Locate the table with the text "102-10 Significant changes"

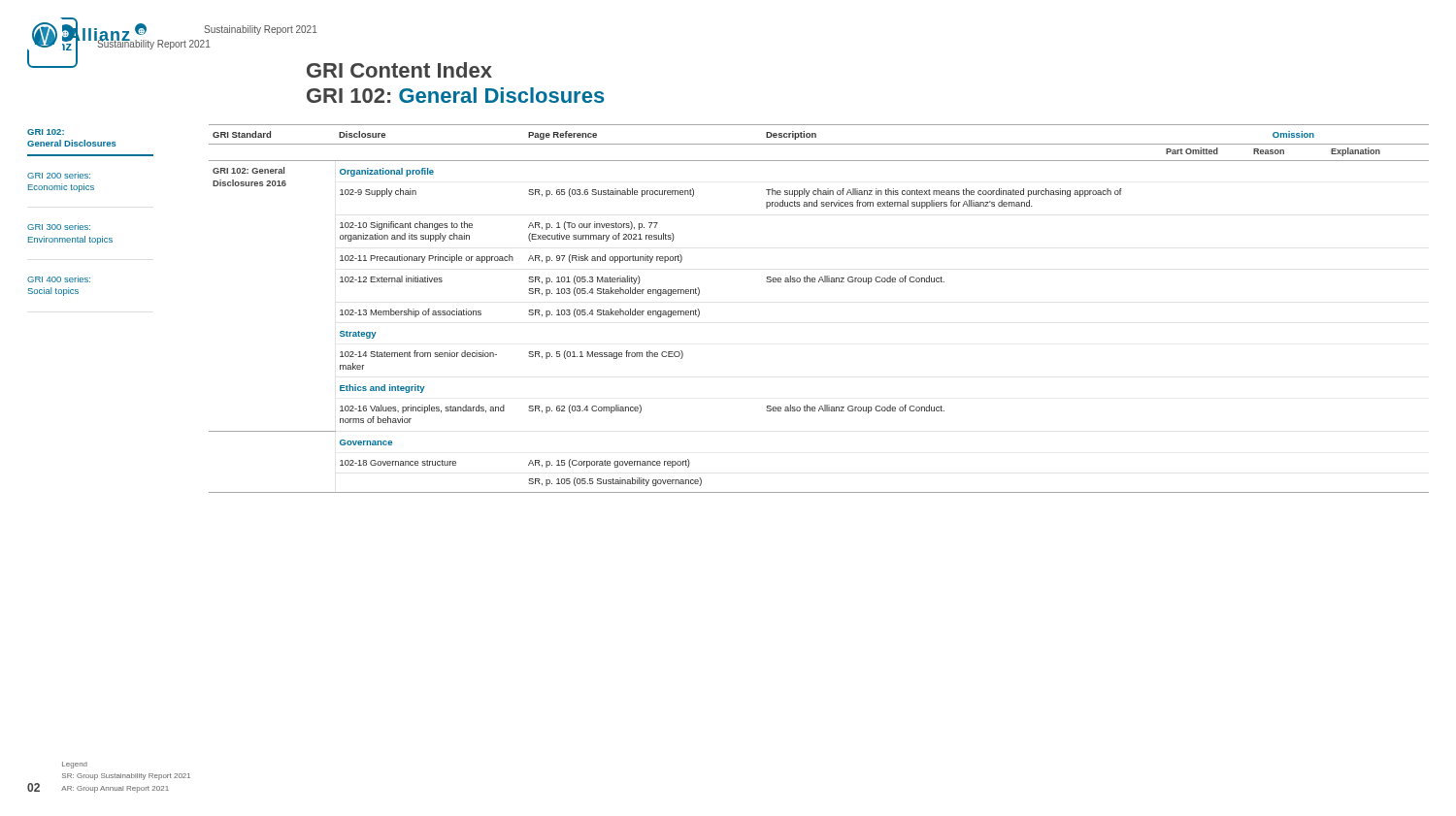819,308
